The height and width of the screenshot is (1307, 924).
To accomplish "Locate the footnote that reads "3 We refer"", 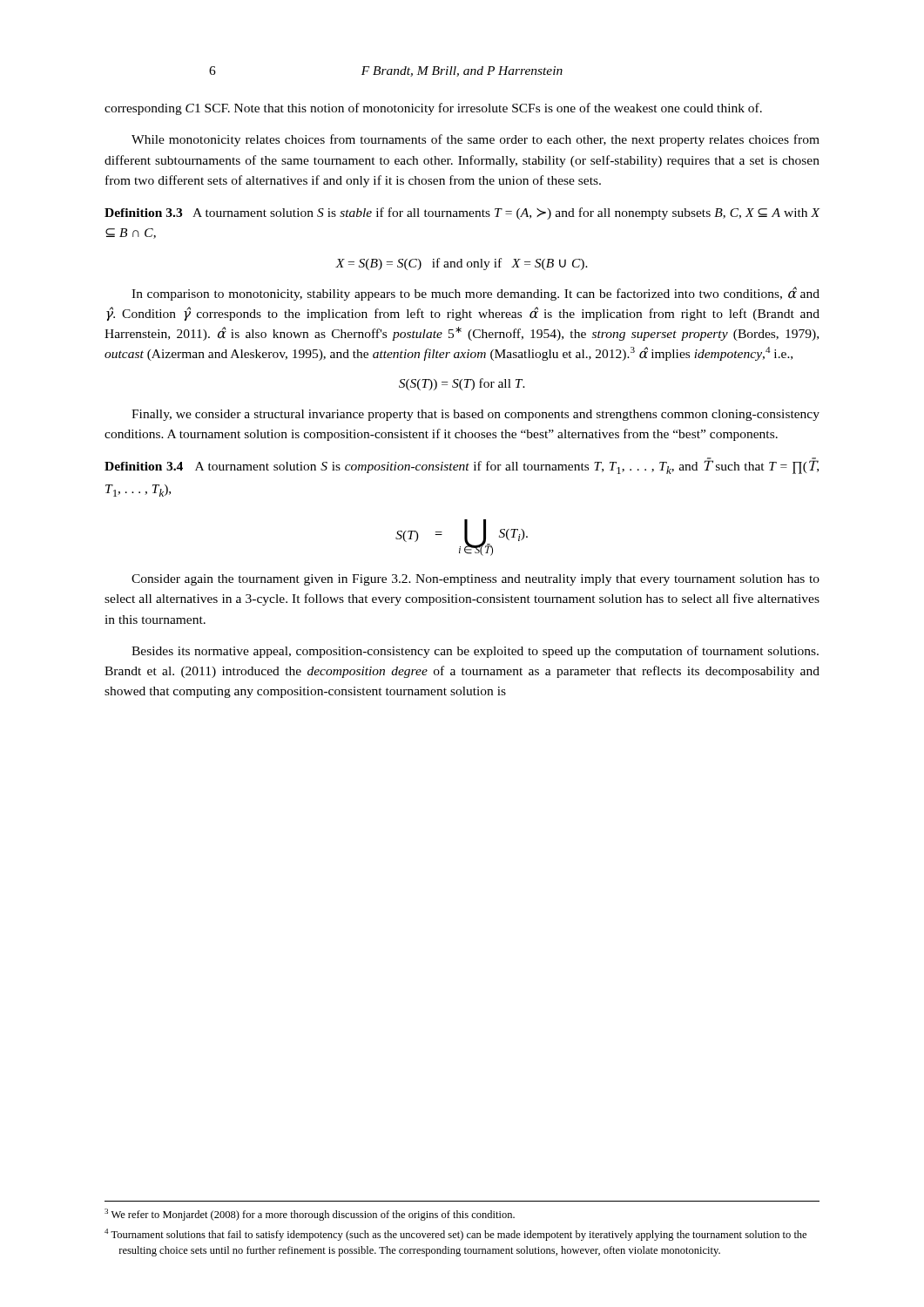I will (310, 1213).
